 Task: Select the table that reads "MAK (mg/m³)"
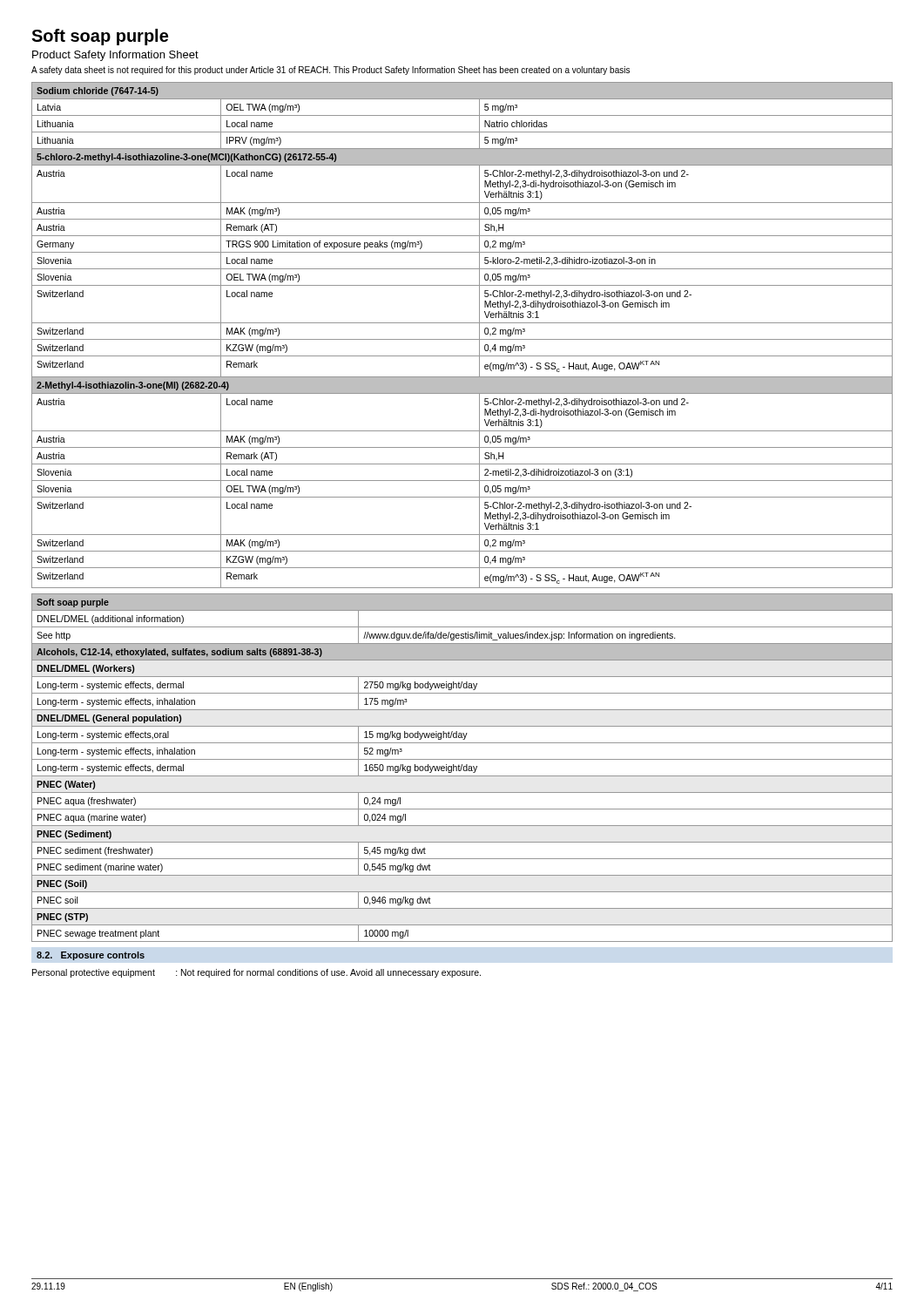click(x=462, y=335)
